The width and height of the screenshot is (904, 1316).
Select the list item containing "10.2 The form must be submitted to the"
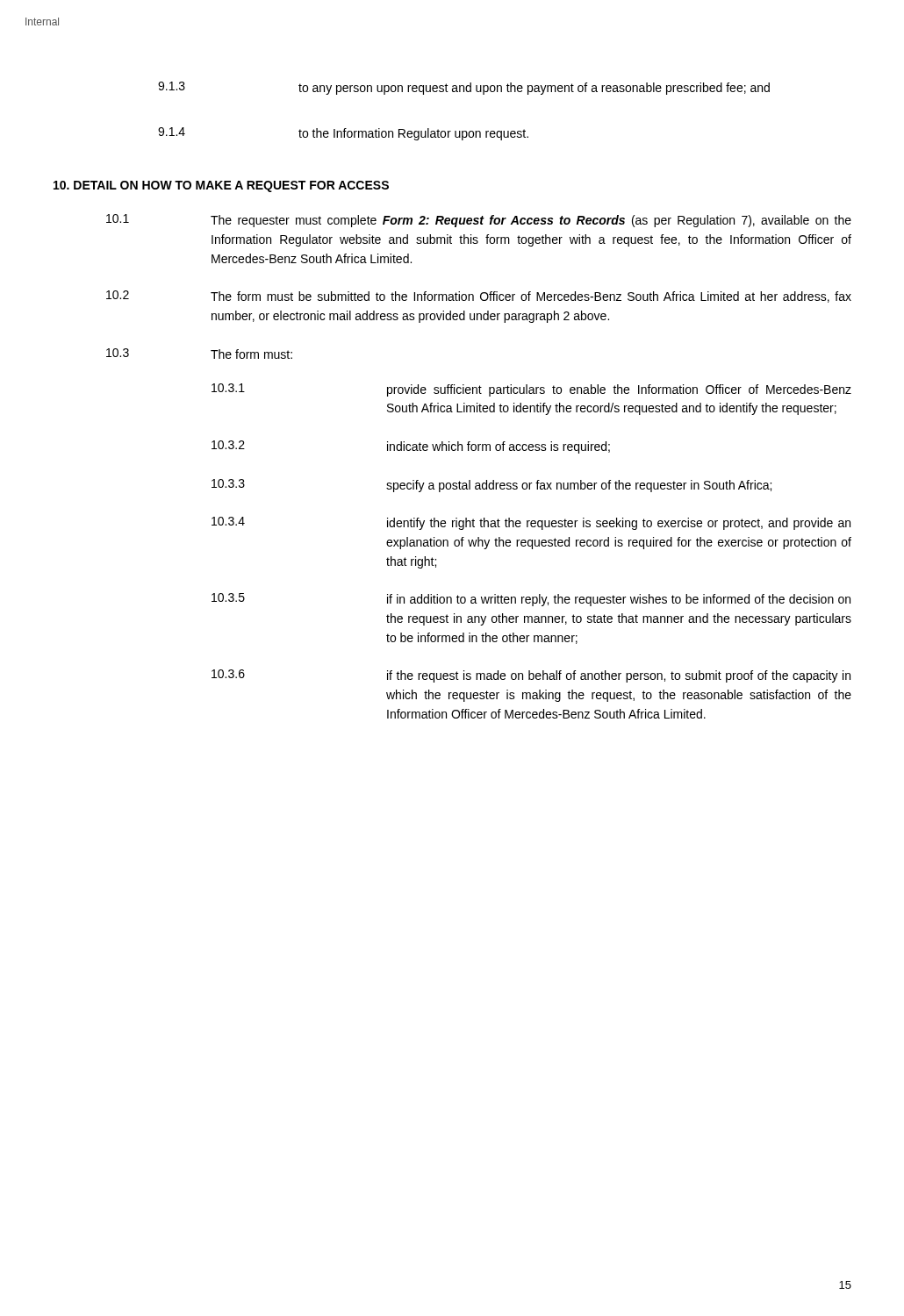pyautogui.click(x=452, y=307)
